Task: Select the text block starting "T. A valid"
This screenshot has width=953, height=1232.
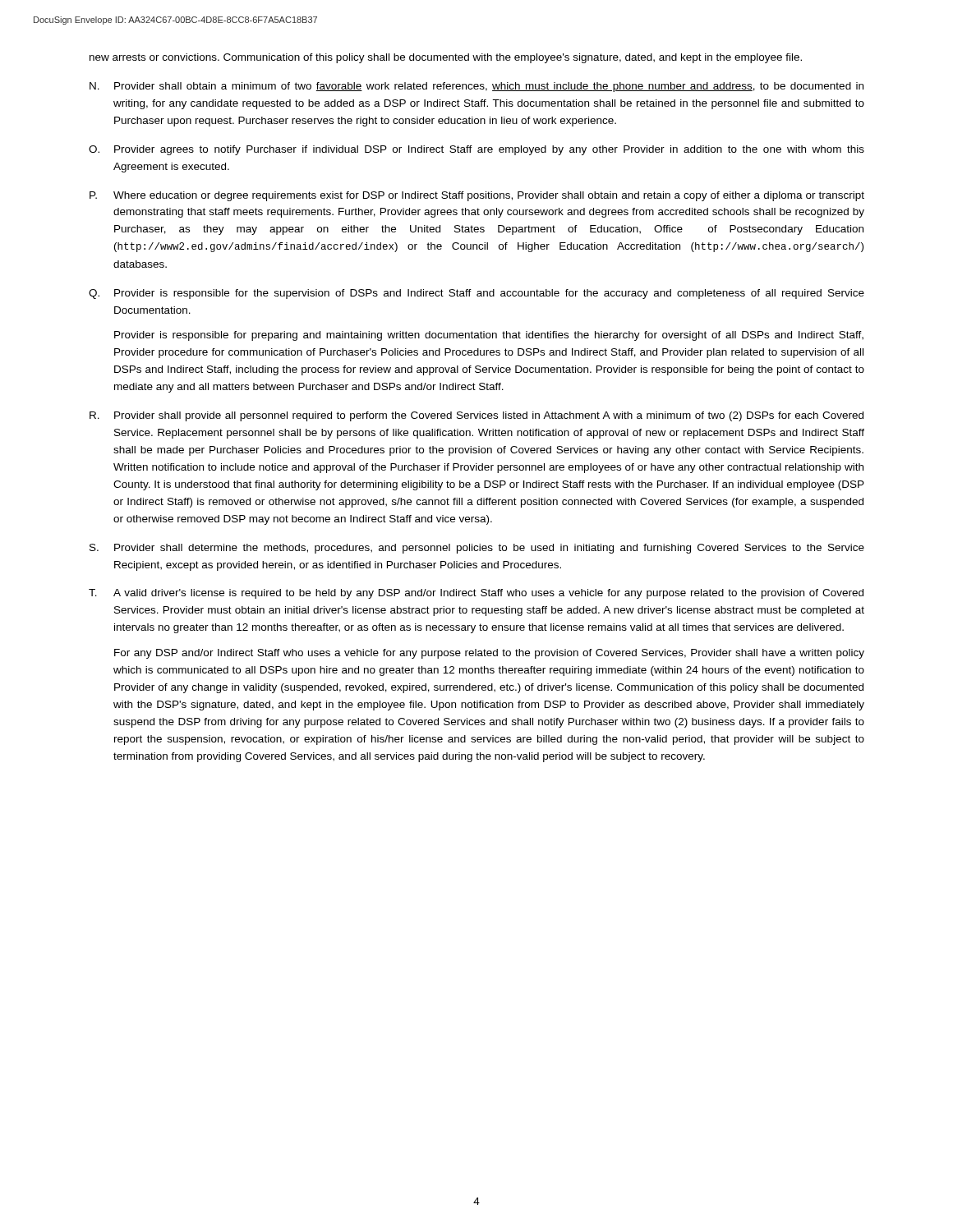Action: [476, 675]
